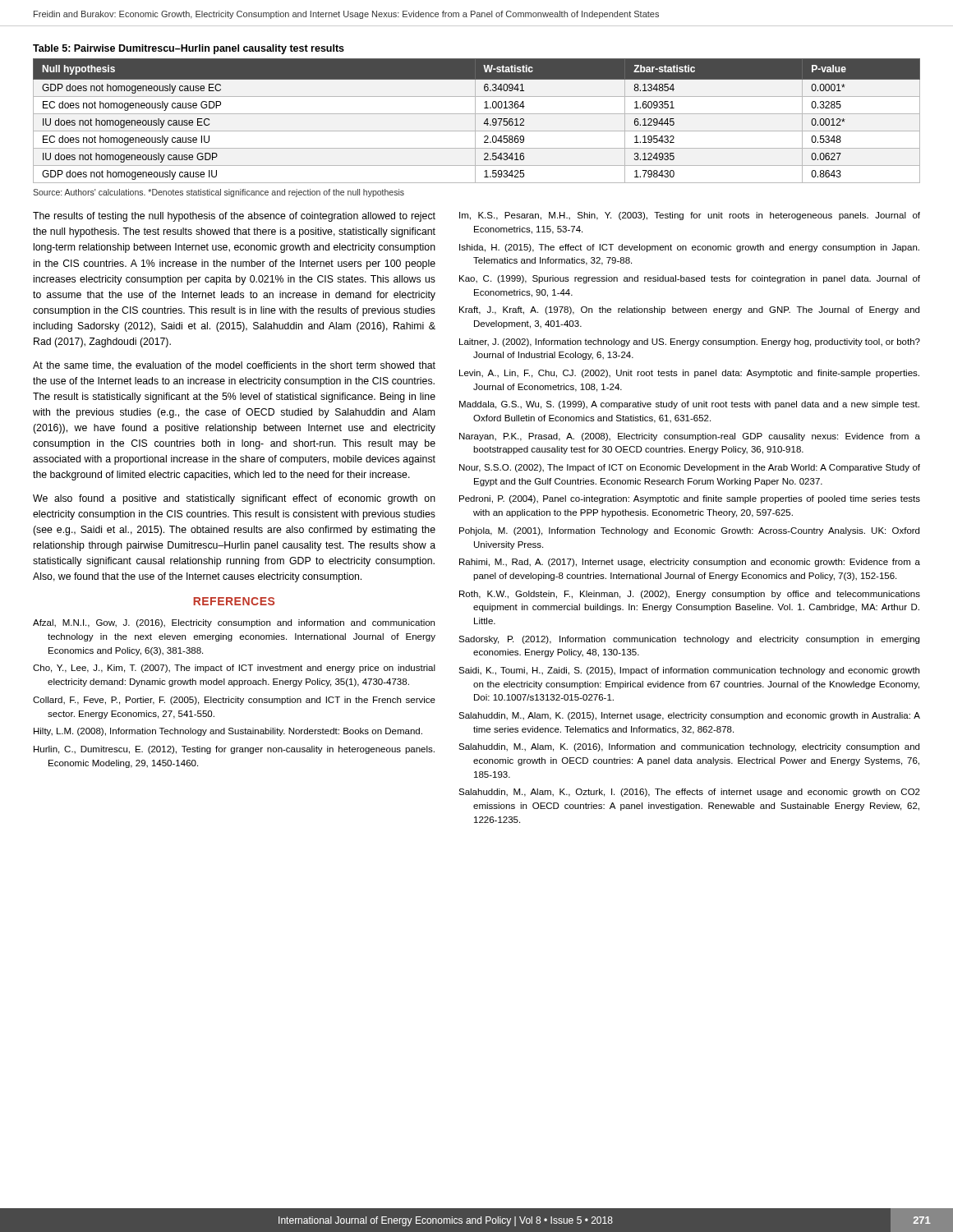This screenshot has width=953, height=1232.
Task: Point to the block beginning "Im, K.S., Pesaran, M.H., Shin, Y. (2003), Testing"
Action: [689, 222]
